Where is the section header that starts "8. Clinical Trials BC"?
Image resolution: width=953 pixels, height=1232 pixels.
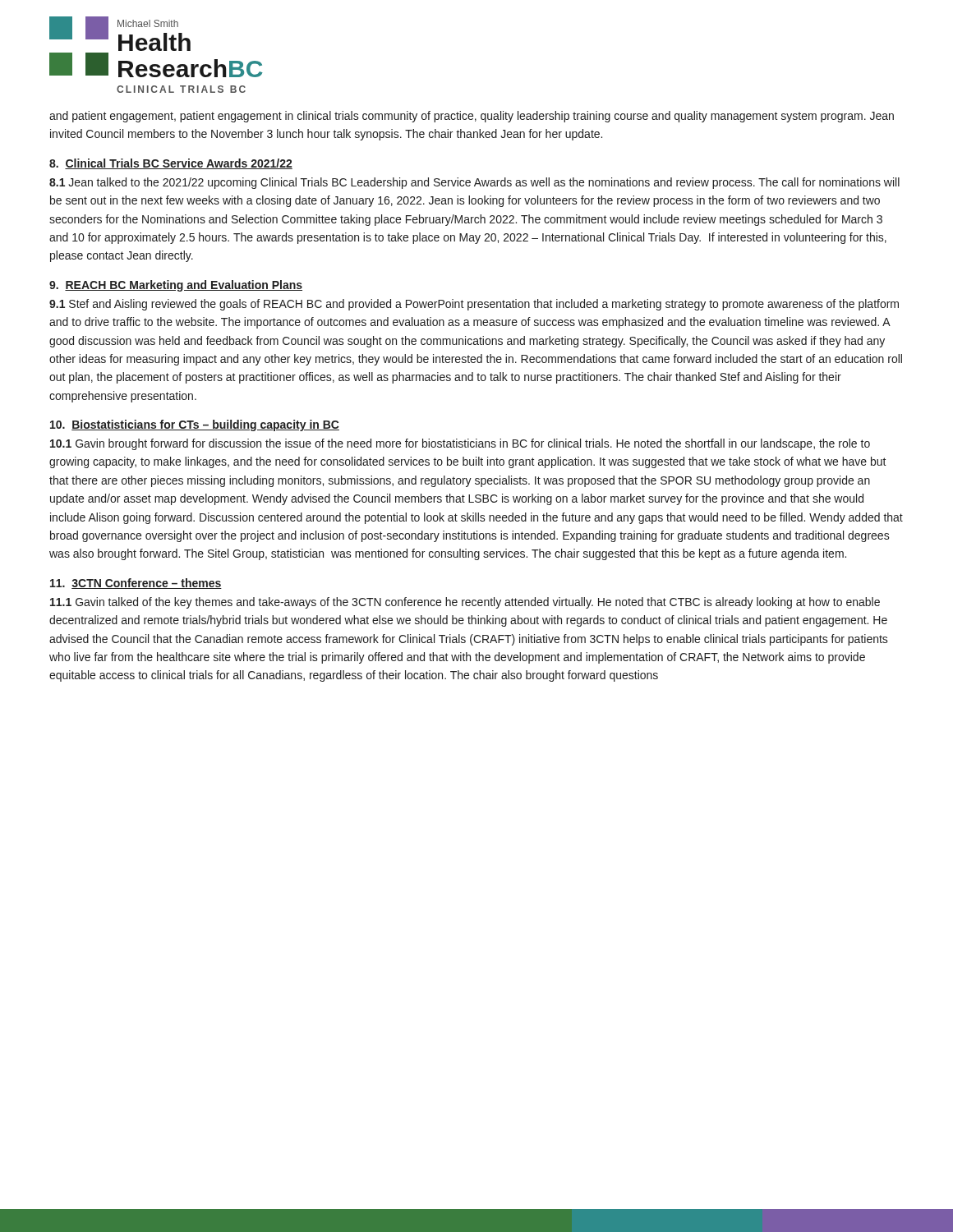[171, 163]
